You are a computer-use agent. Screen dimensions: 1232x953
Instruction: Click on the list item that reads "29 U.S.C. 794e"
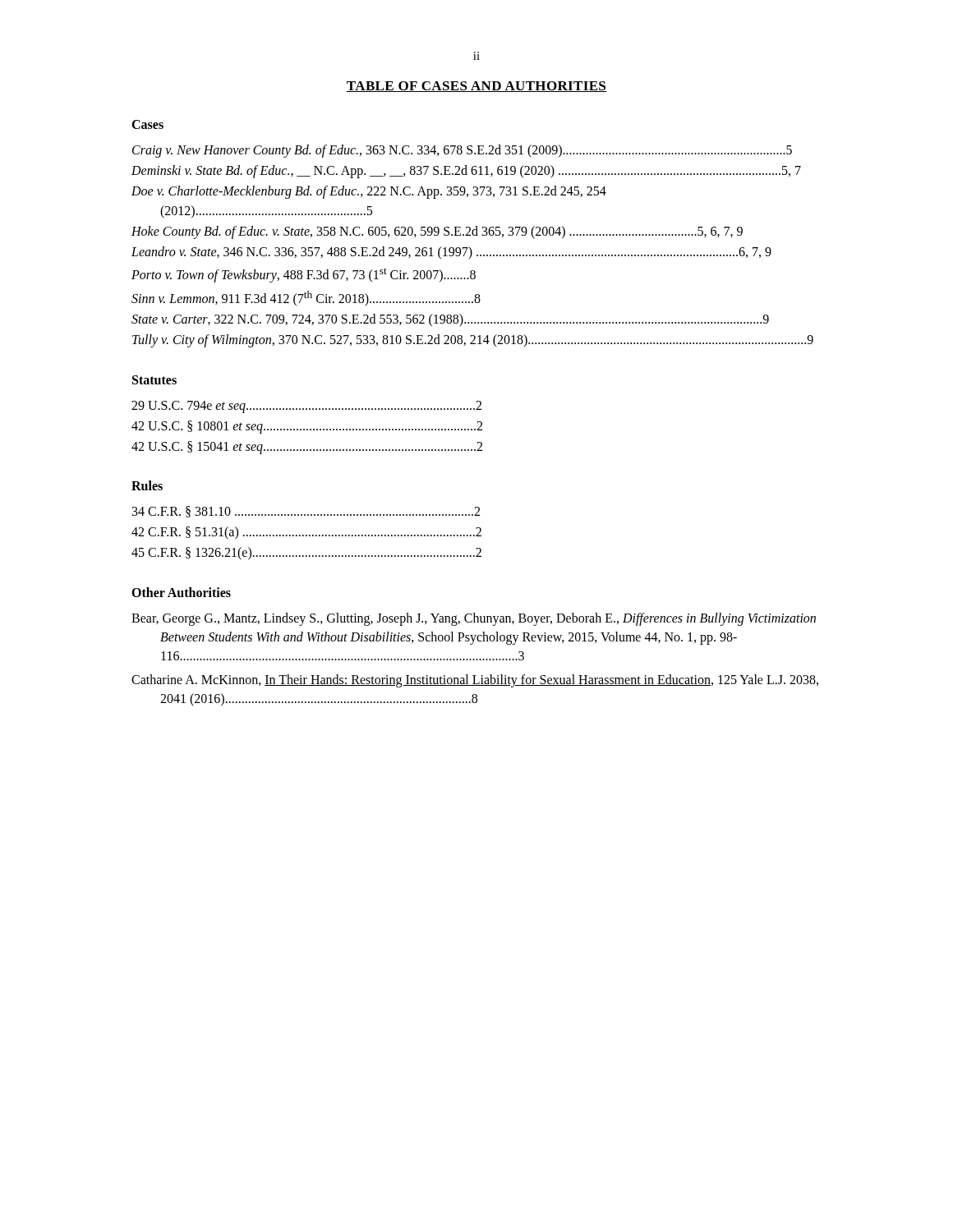click(307, 405)
